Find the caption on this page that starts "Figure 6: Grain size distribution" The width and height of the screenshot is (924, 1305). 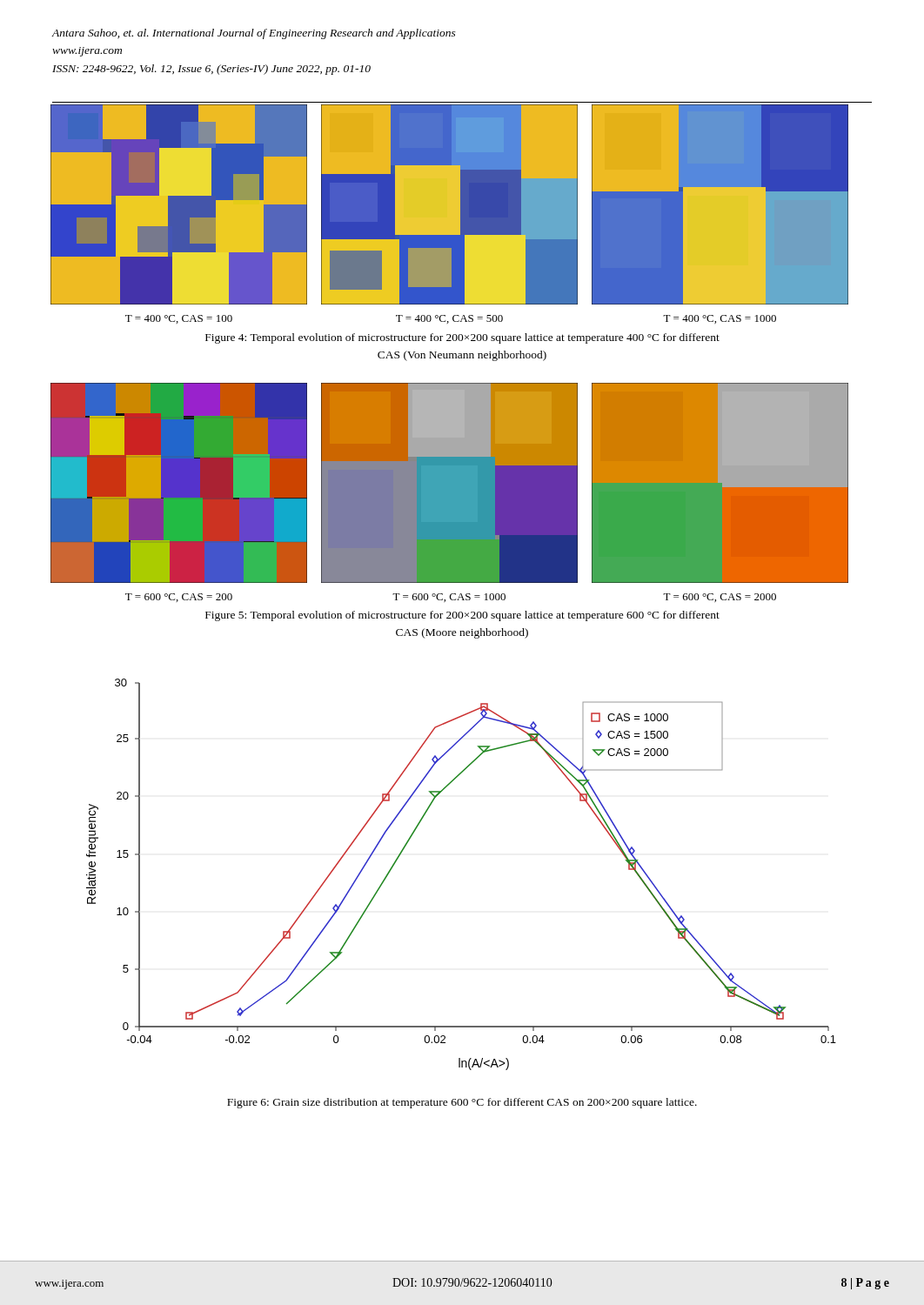tap(462, 1102)
